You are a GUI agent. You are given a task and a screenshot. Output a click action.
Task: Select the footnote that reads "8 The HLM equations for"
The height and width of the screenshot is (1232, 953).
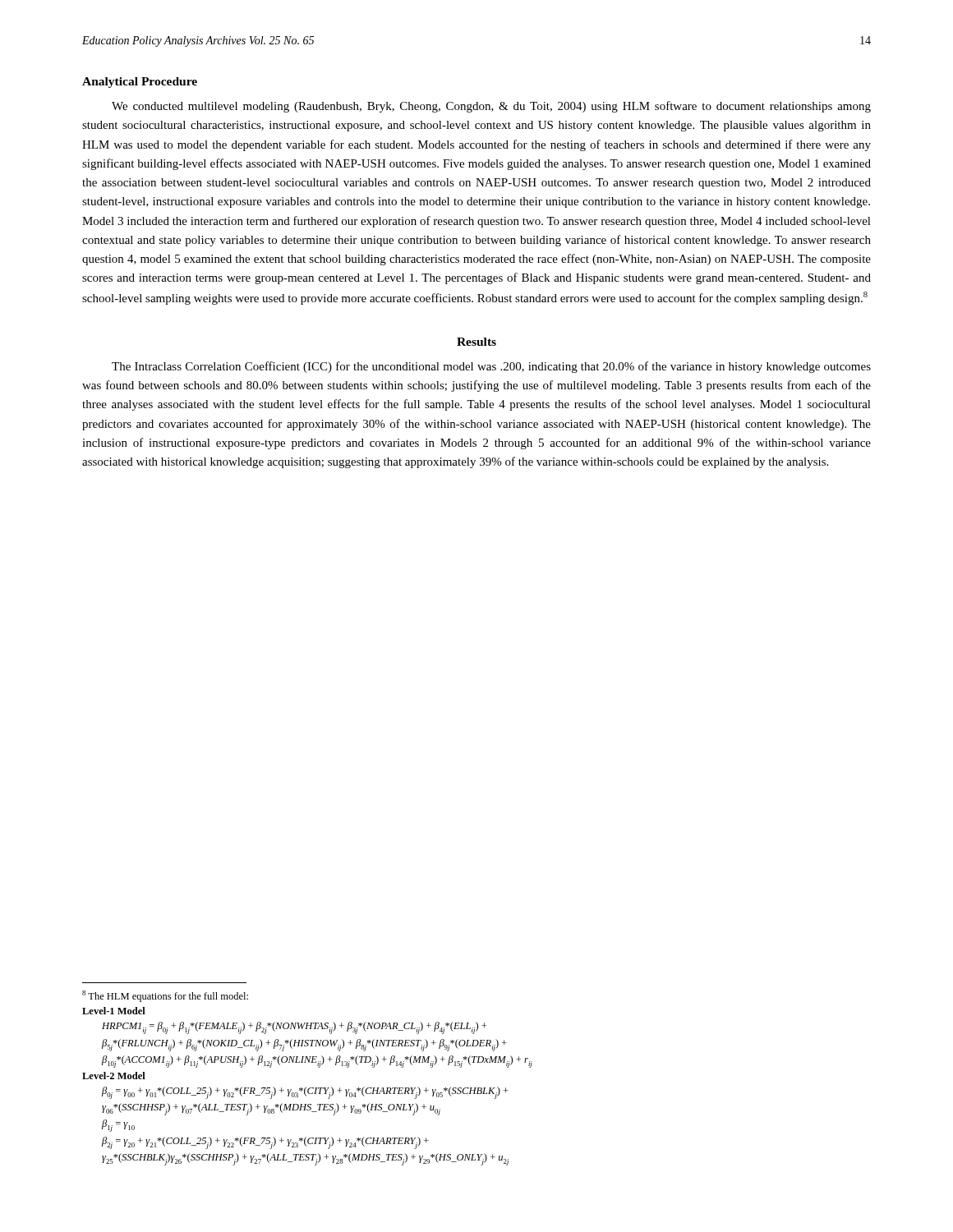476,1077
